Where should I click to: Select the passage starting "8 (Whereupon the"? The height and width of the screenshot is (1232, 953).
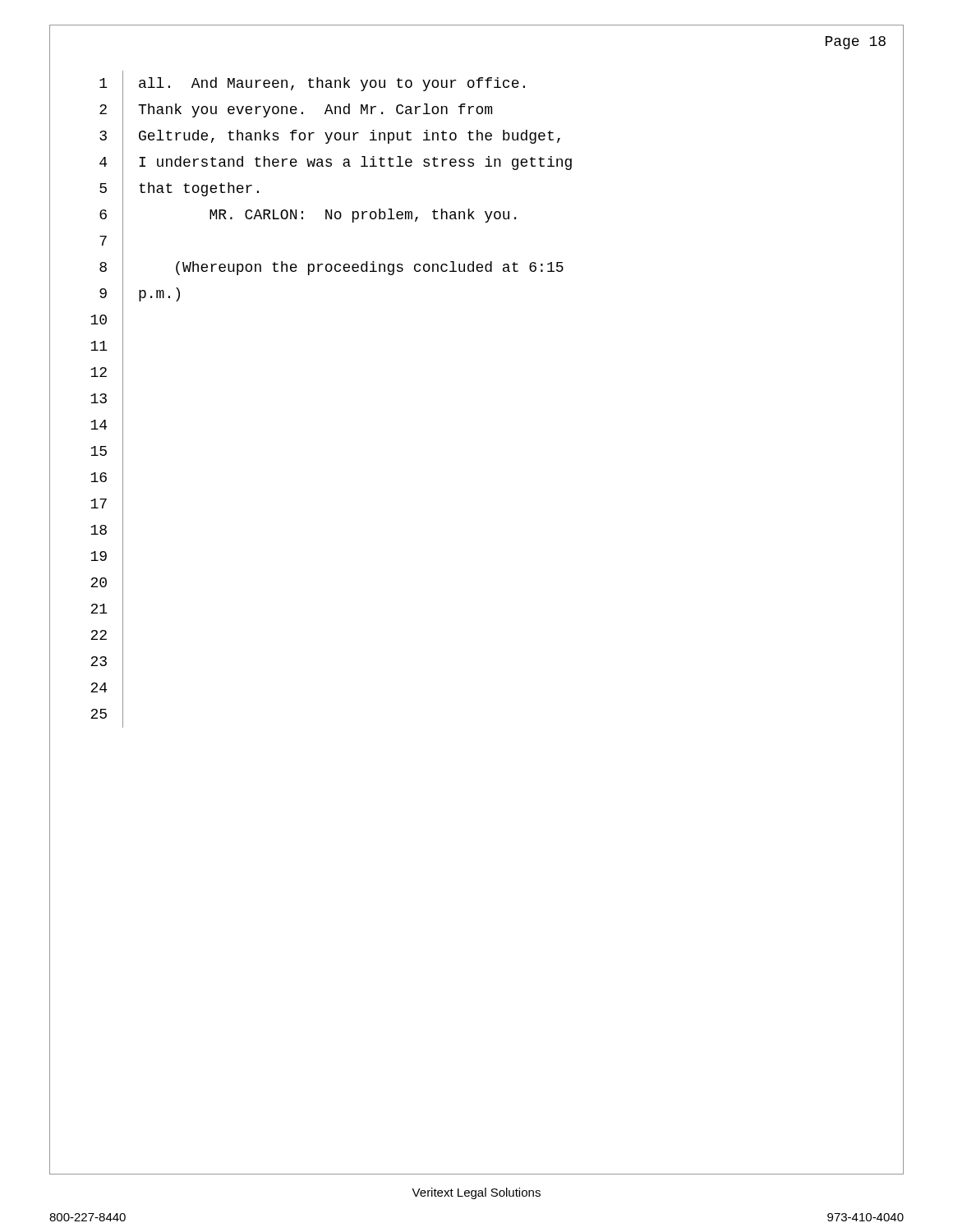[307, 268]
